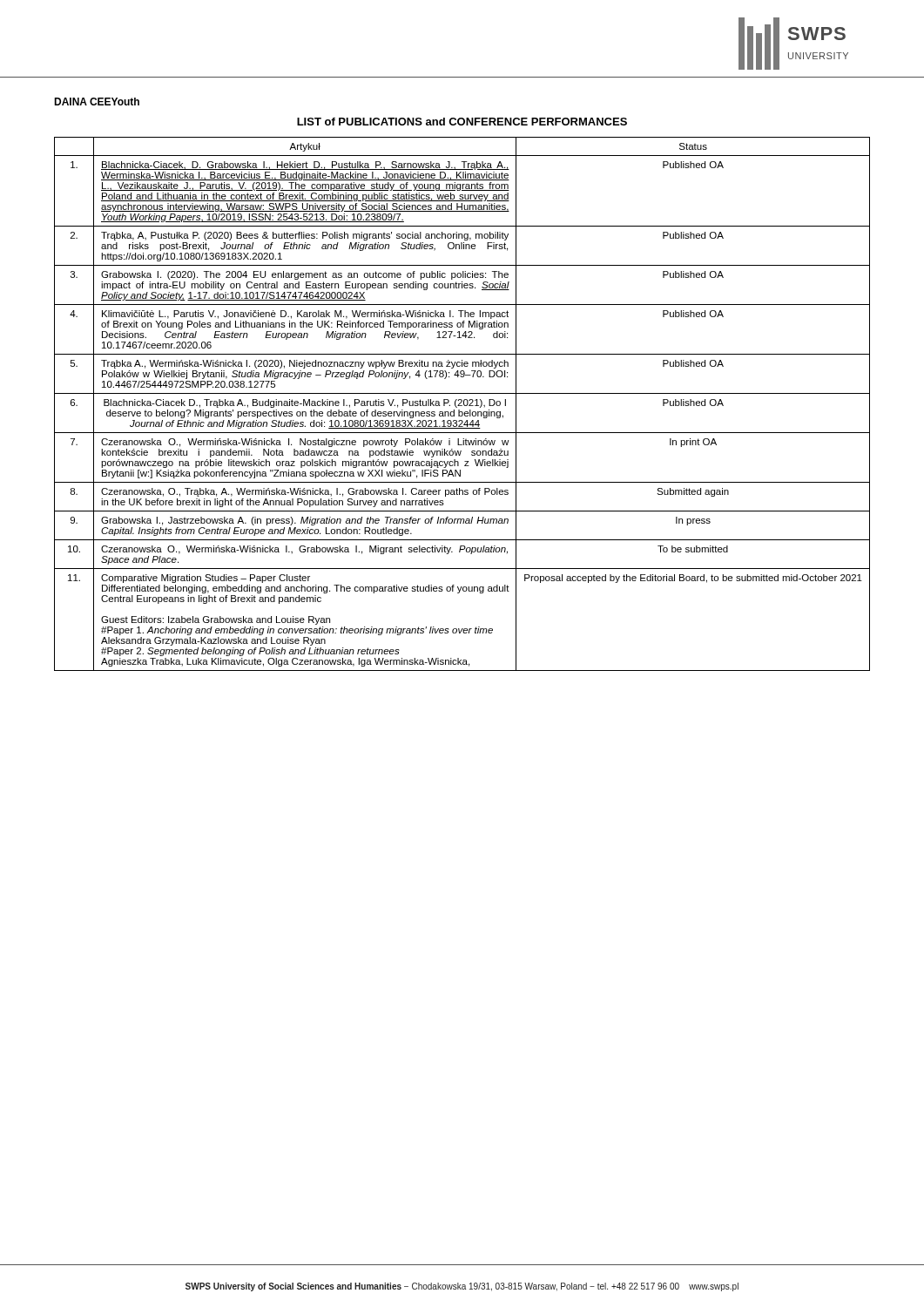Find the passage starting "LIST of PUBLICATIONS and CONFERENCE PERFORMANCES"
This screenshot has width=924, height=1307.
click(x=462, y=122)
